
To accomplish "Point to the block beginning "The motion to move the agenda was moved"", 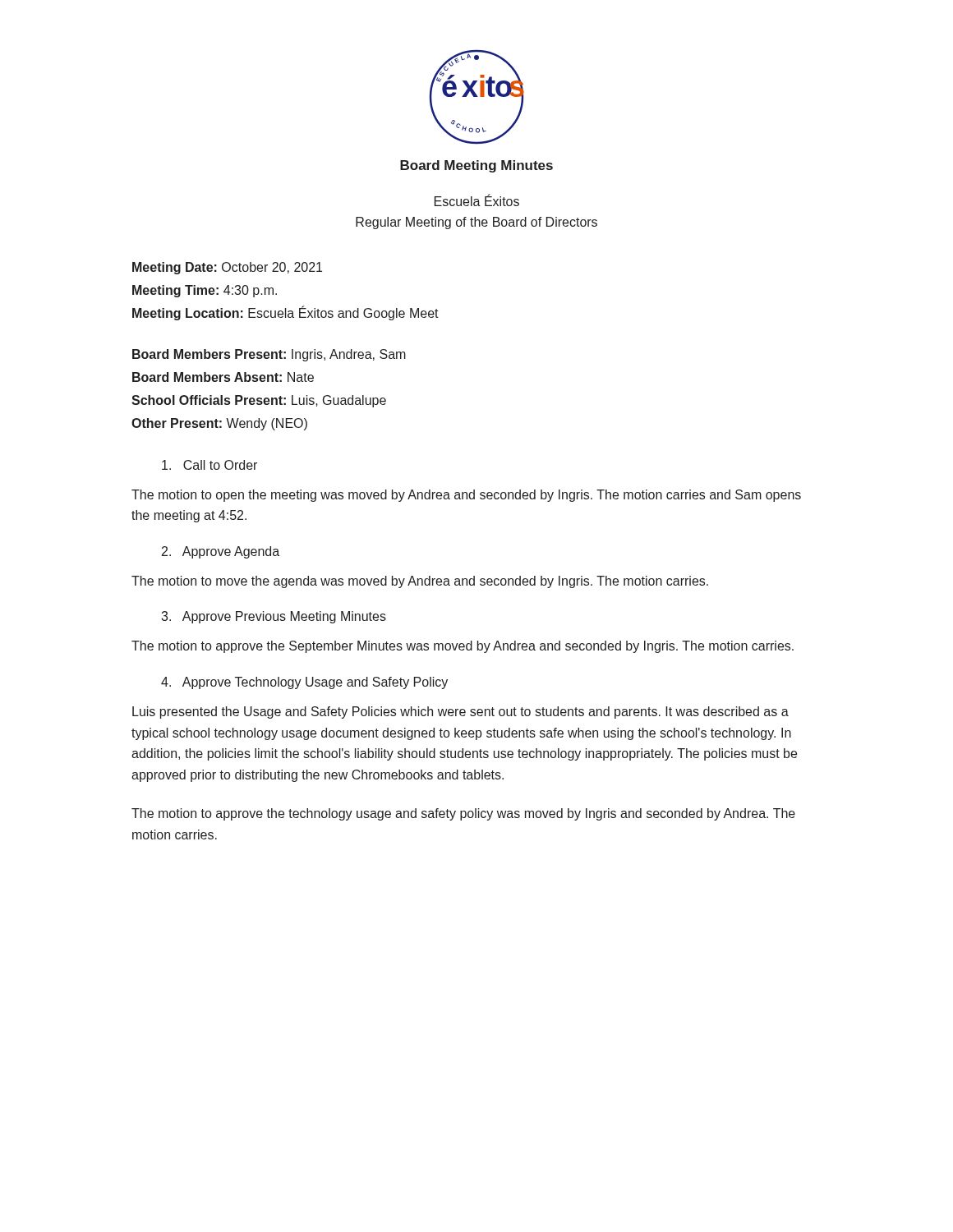I will coord(420,581).
